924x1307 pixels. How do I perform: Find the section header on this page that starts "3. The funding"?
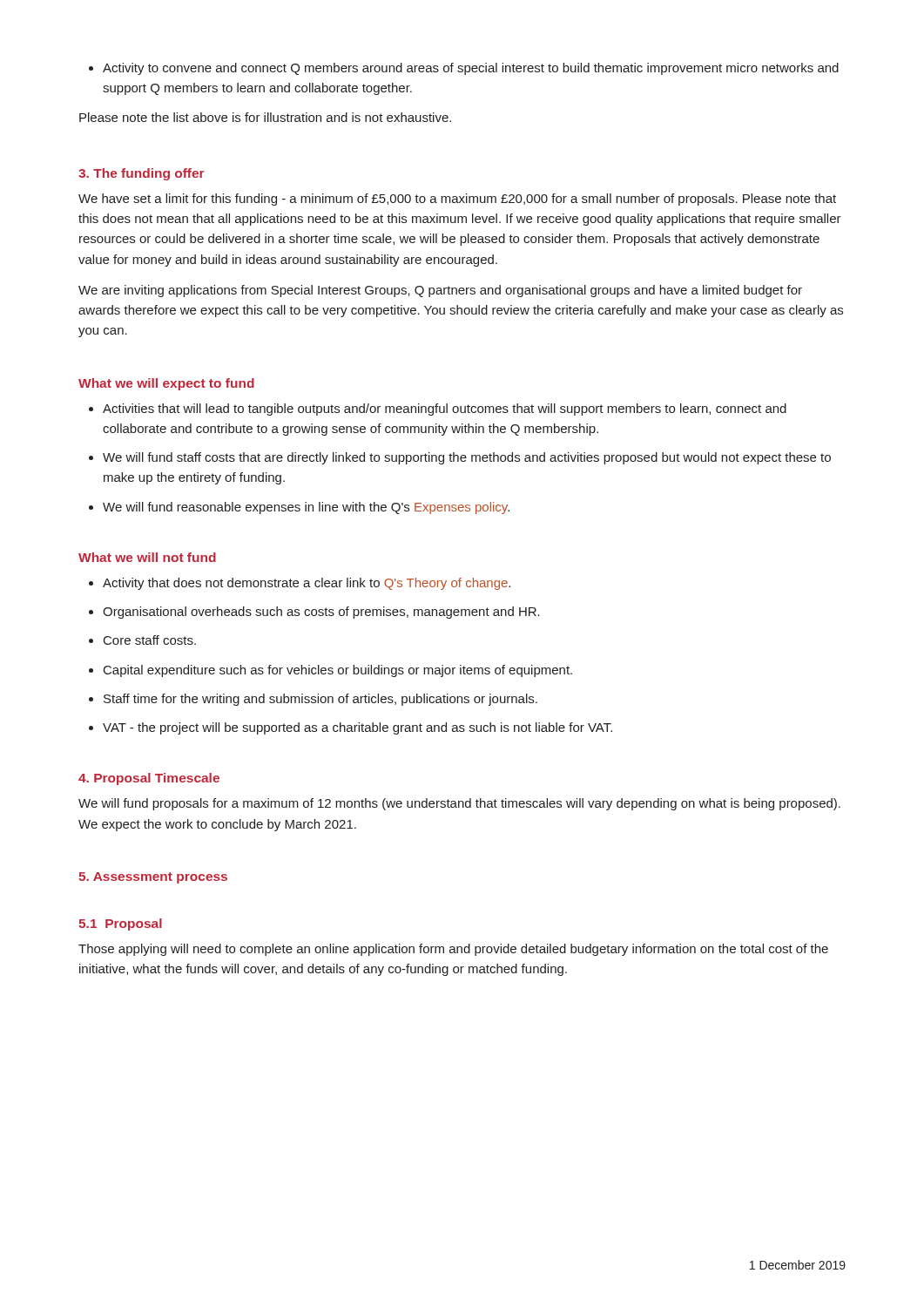(x=141, y=173)
